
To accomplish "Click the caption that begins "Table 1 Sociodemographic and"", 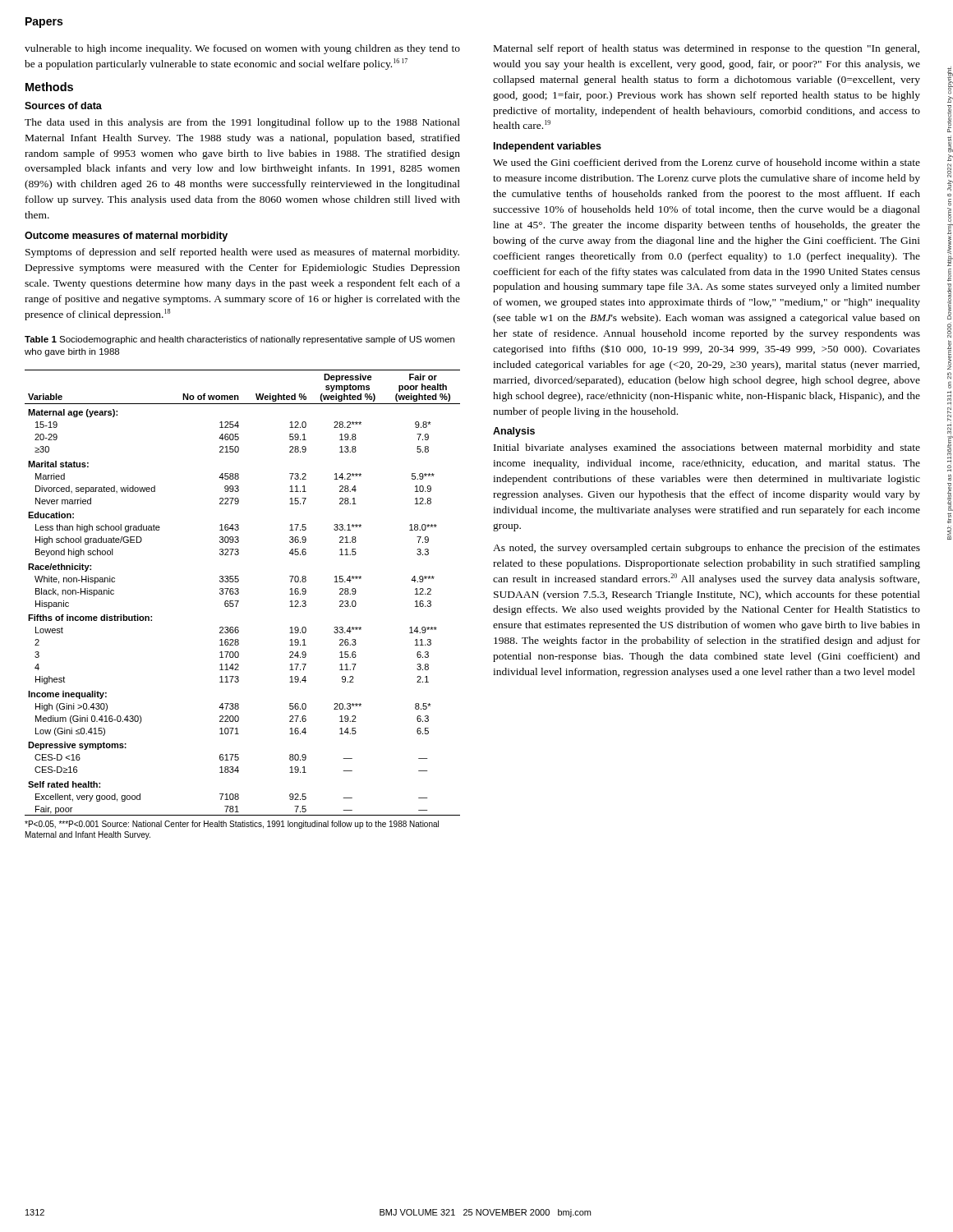I will (x=240, y=346).
